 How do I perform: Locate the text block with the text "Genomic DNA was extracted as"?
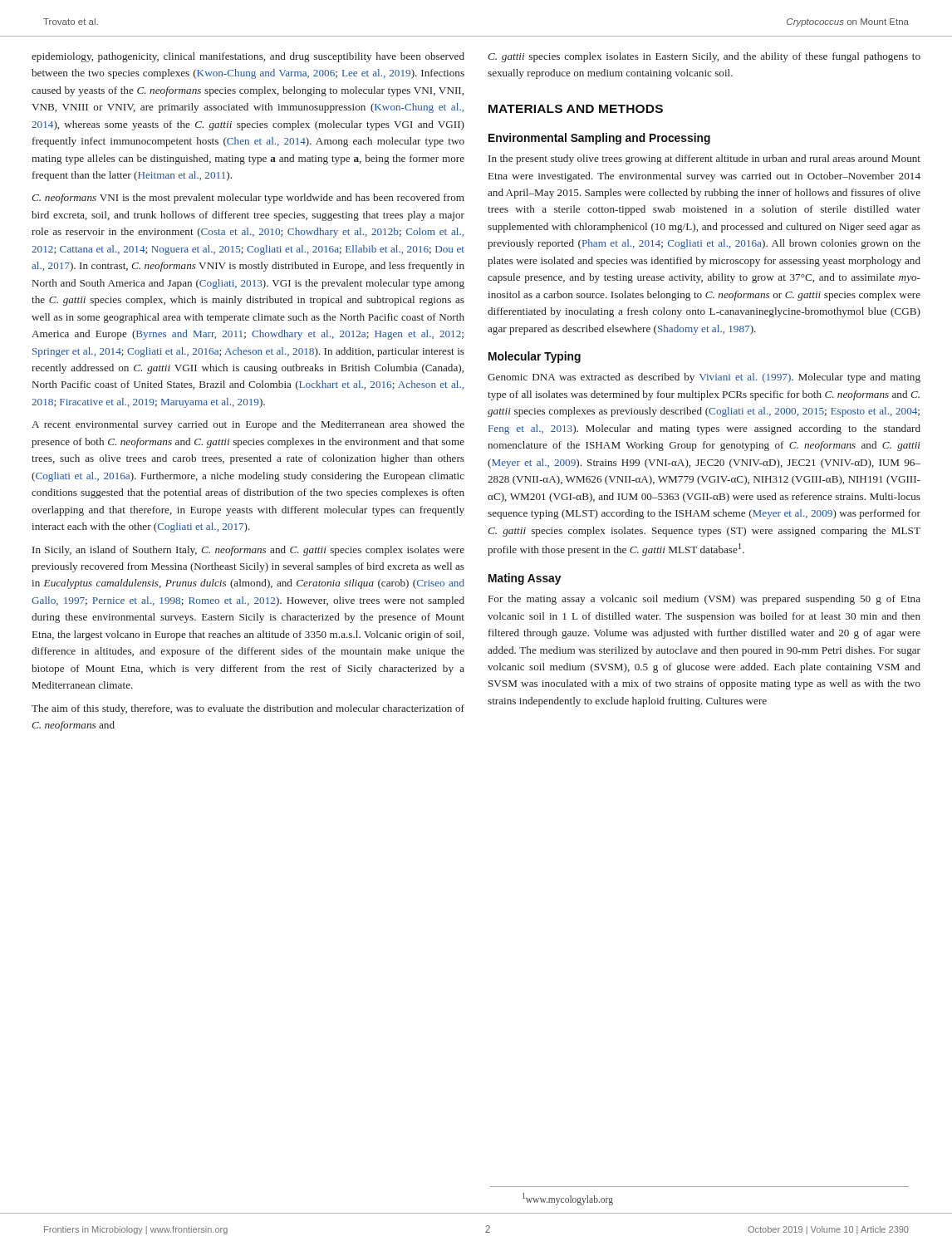704,464
